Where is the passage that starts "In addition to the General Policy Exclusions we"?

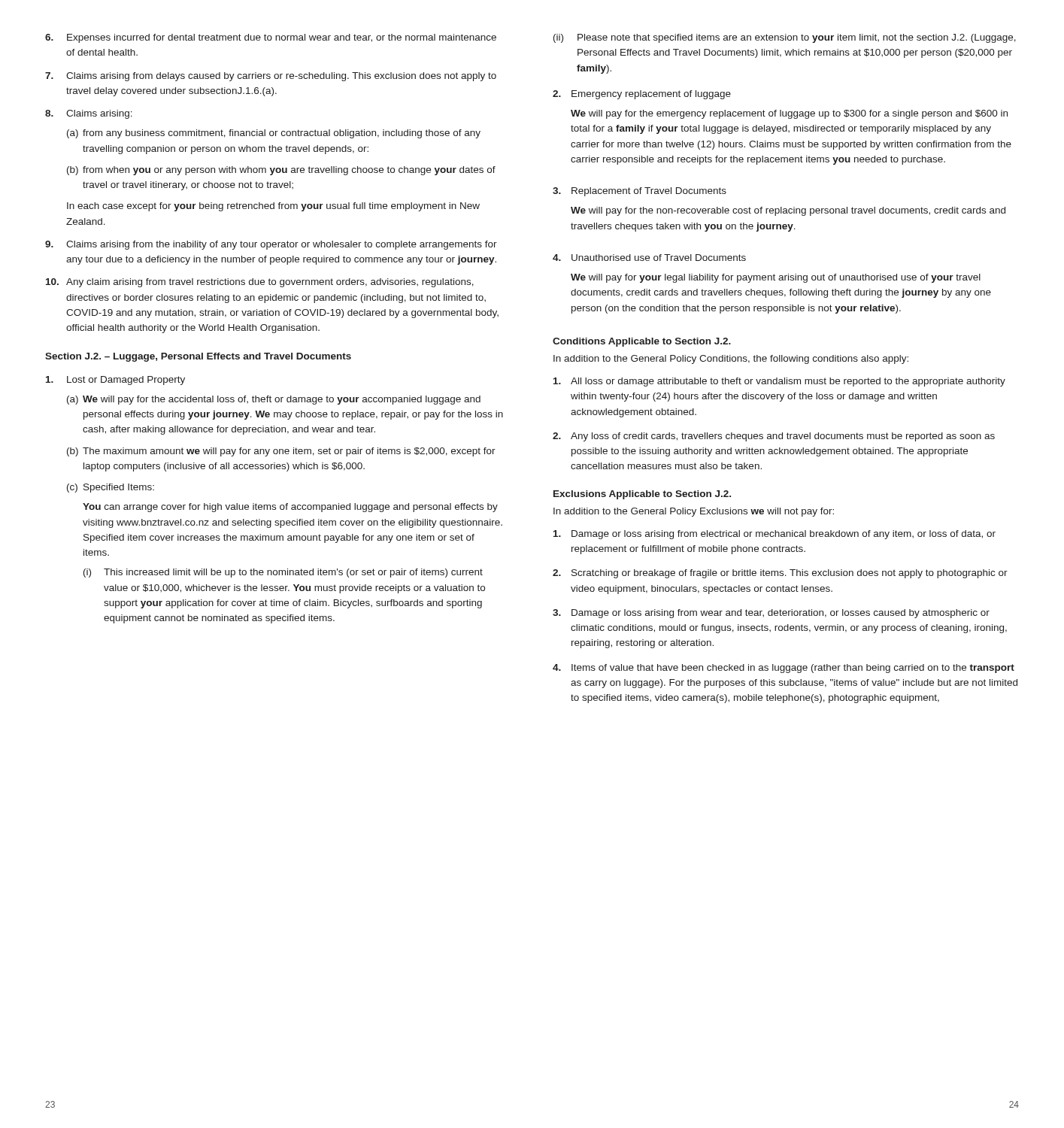[694, 511]
